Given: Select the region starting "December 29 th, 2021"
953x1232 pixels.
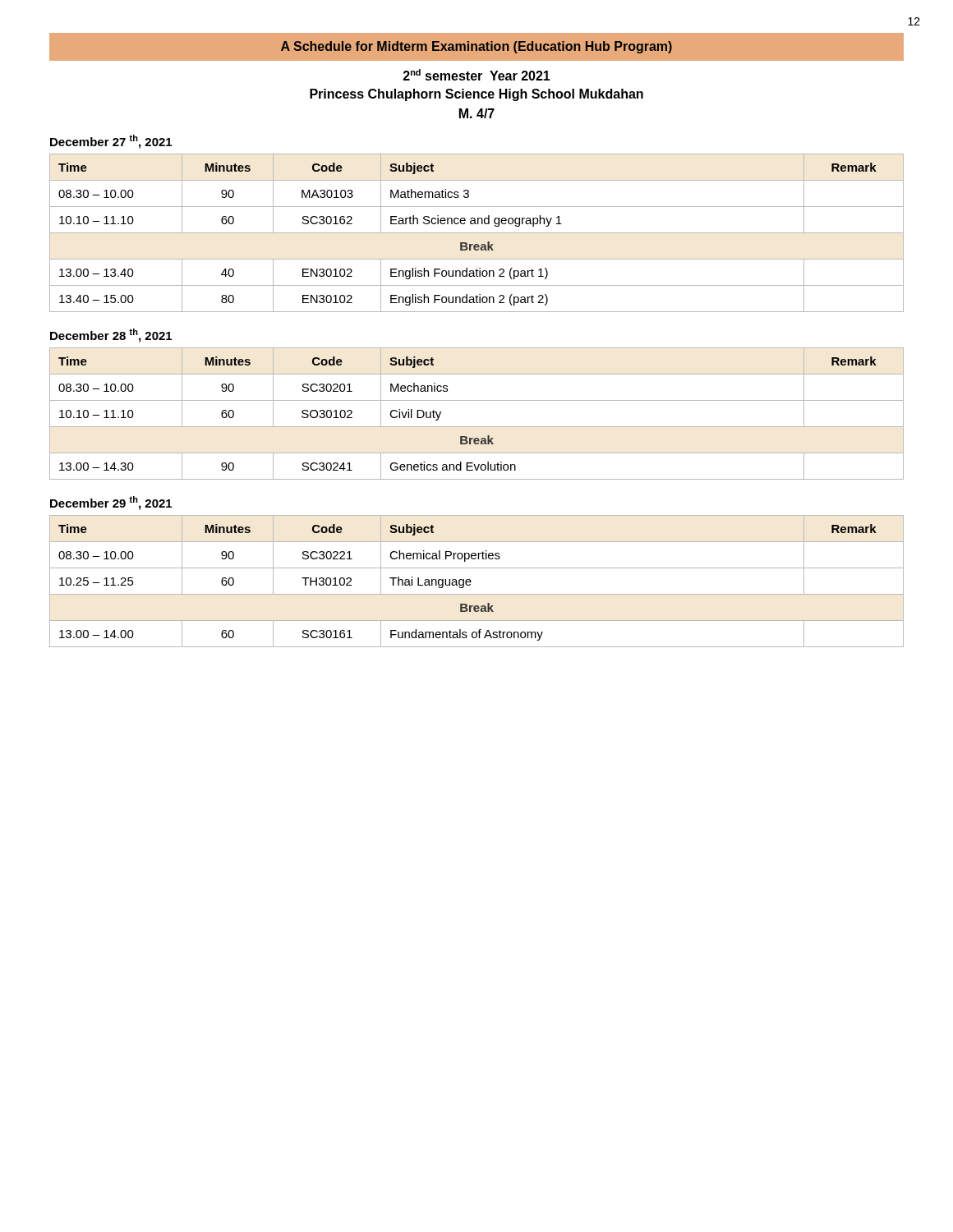Looking at the screenshot, I should [111, 503].
